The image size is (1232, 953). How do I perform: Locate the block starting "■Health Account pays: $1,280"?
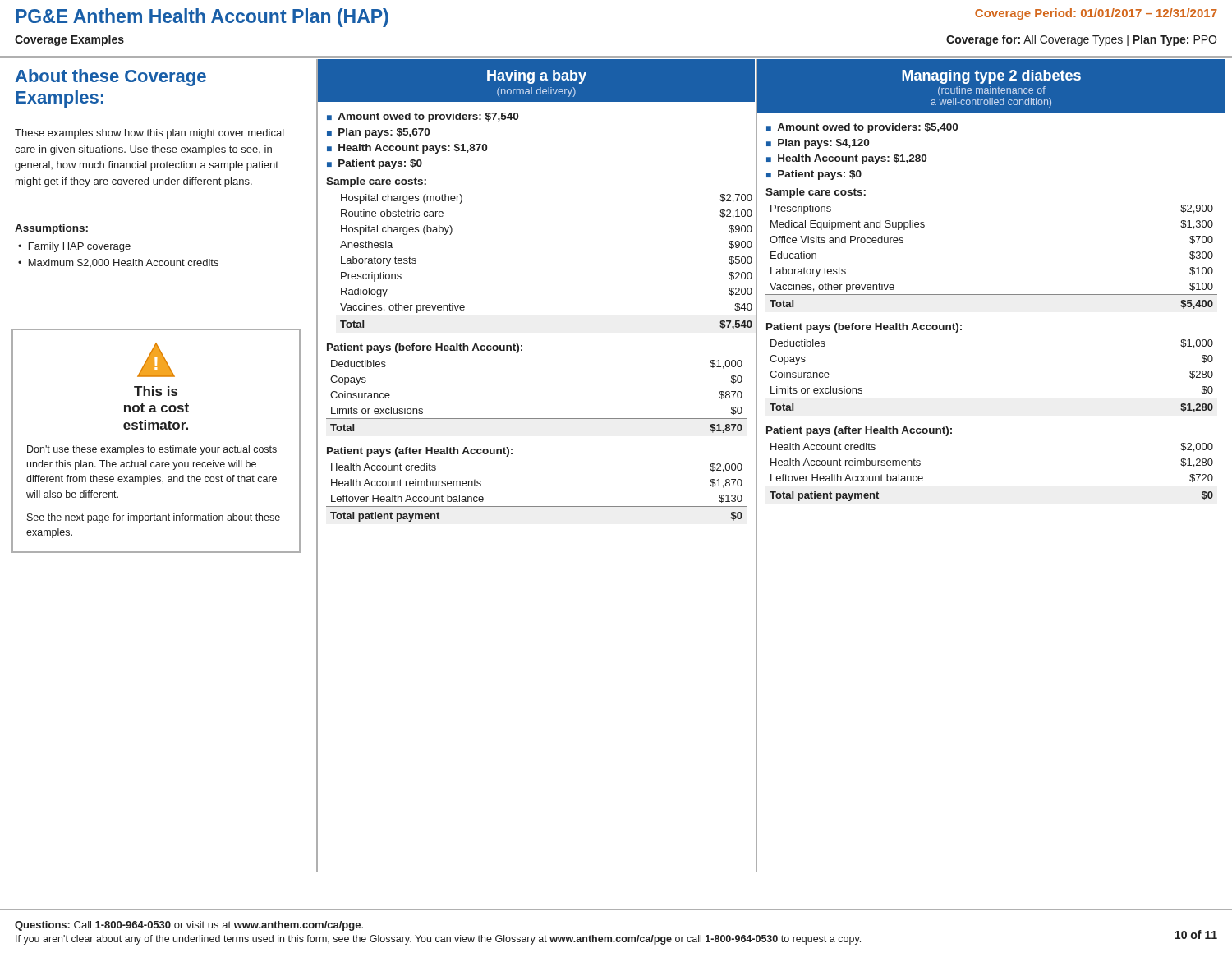click(846, 159)
